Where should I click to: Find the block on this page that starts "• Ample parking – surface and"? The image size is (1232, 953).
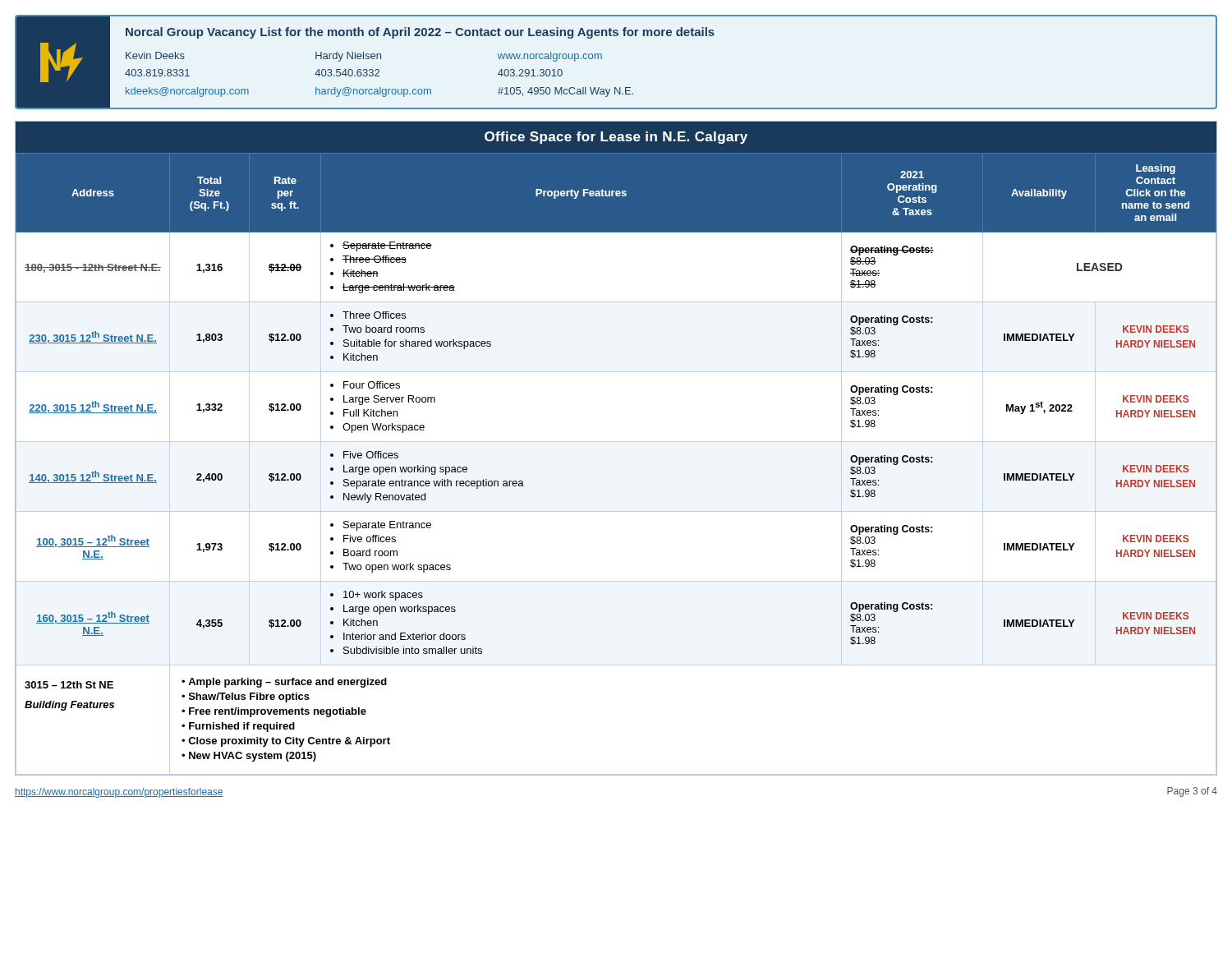[284, 682]
